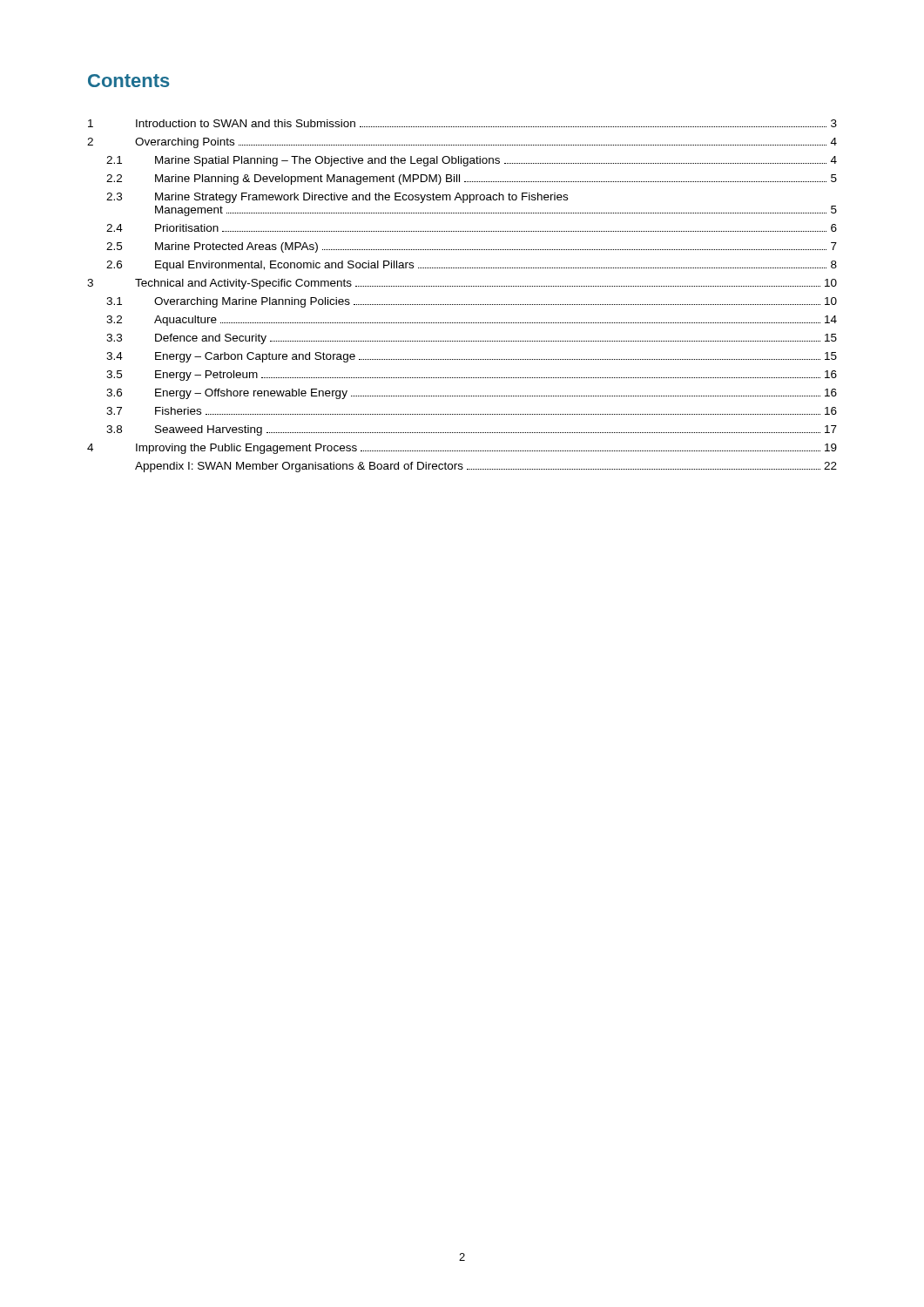This screenshot has height=1307, width=924.
Task: Navigate to the passage starting "3.5 Energy – Petroleum 16"
Action: coord(462,374)
